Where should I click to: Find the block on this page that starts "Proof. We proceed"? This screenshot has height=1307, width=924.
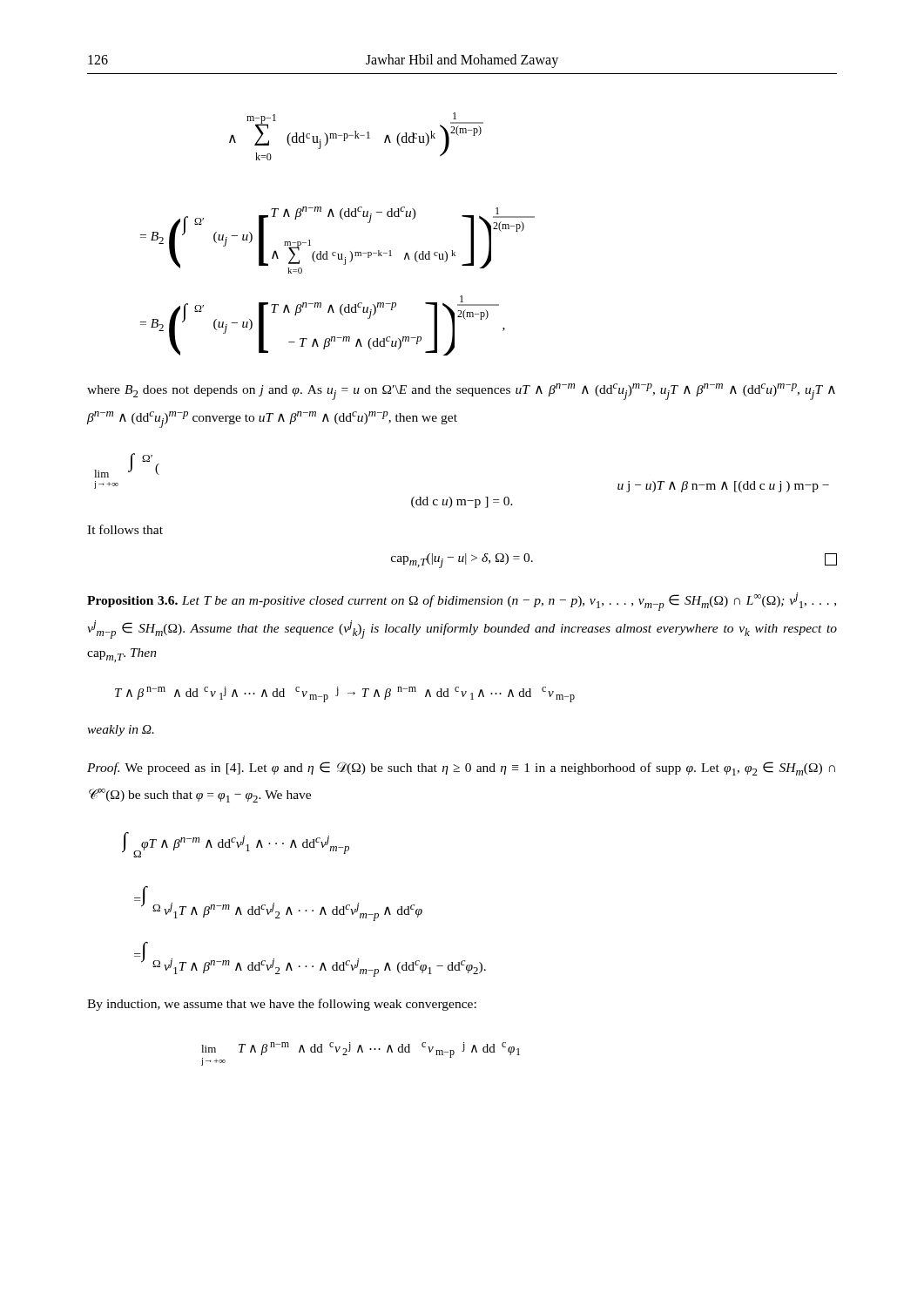click(x=462, y=782)
